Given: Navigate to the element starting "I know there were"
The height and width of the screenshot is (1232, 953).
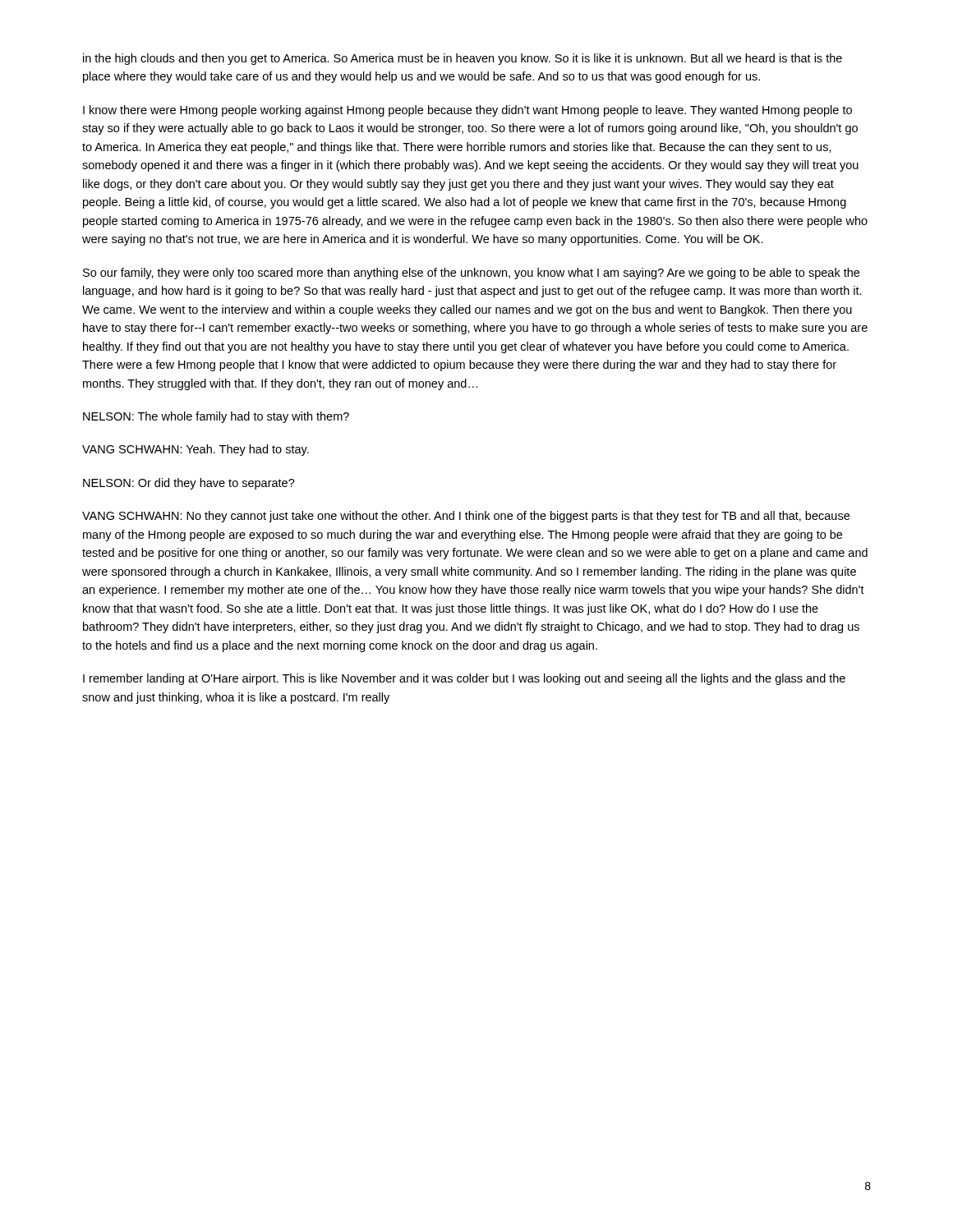Looking at the screenshot, I should (x=475, y=175).
